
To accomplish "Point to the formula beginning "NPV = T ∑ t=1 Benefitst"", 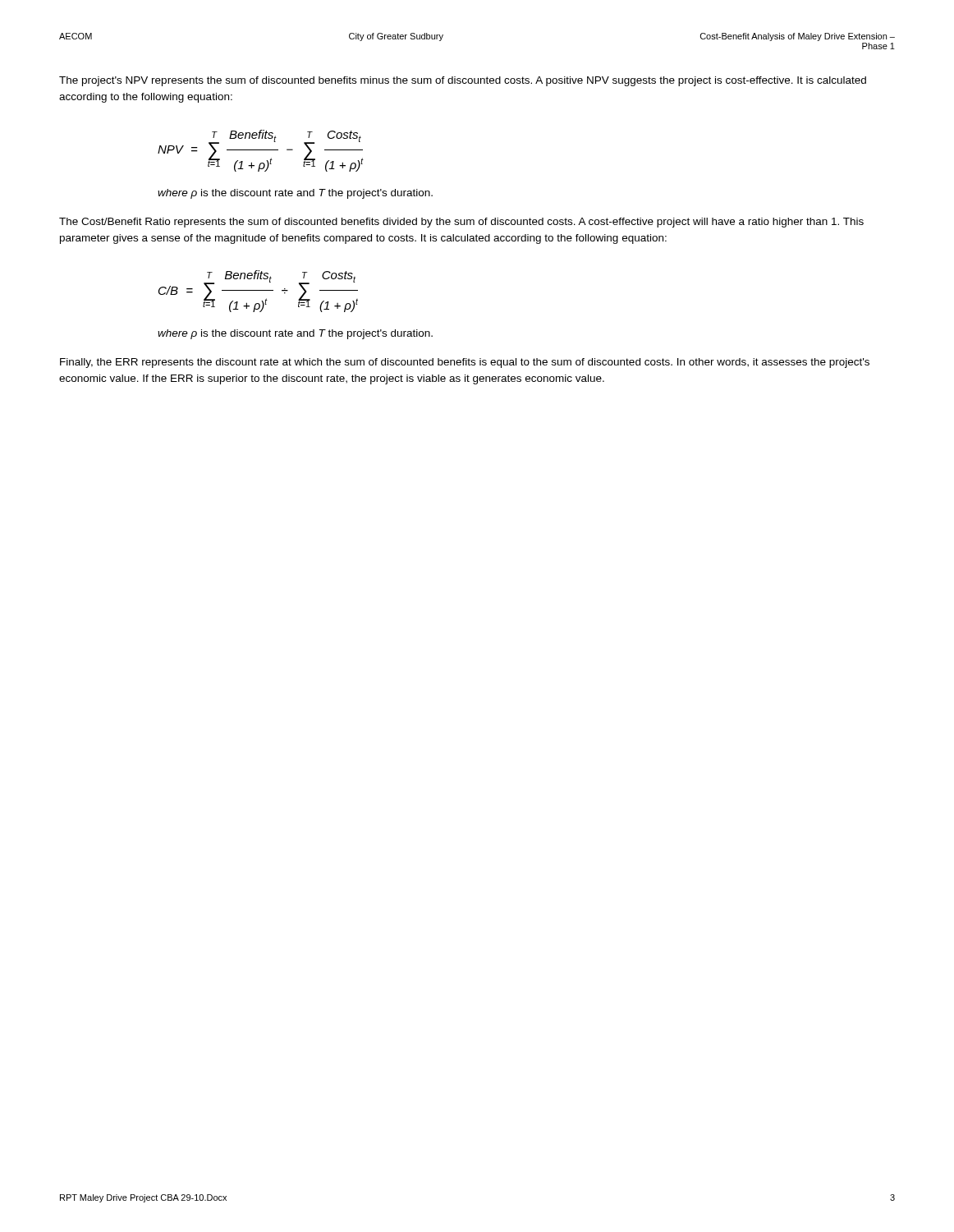I will (x=261, y=151).
